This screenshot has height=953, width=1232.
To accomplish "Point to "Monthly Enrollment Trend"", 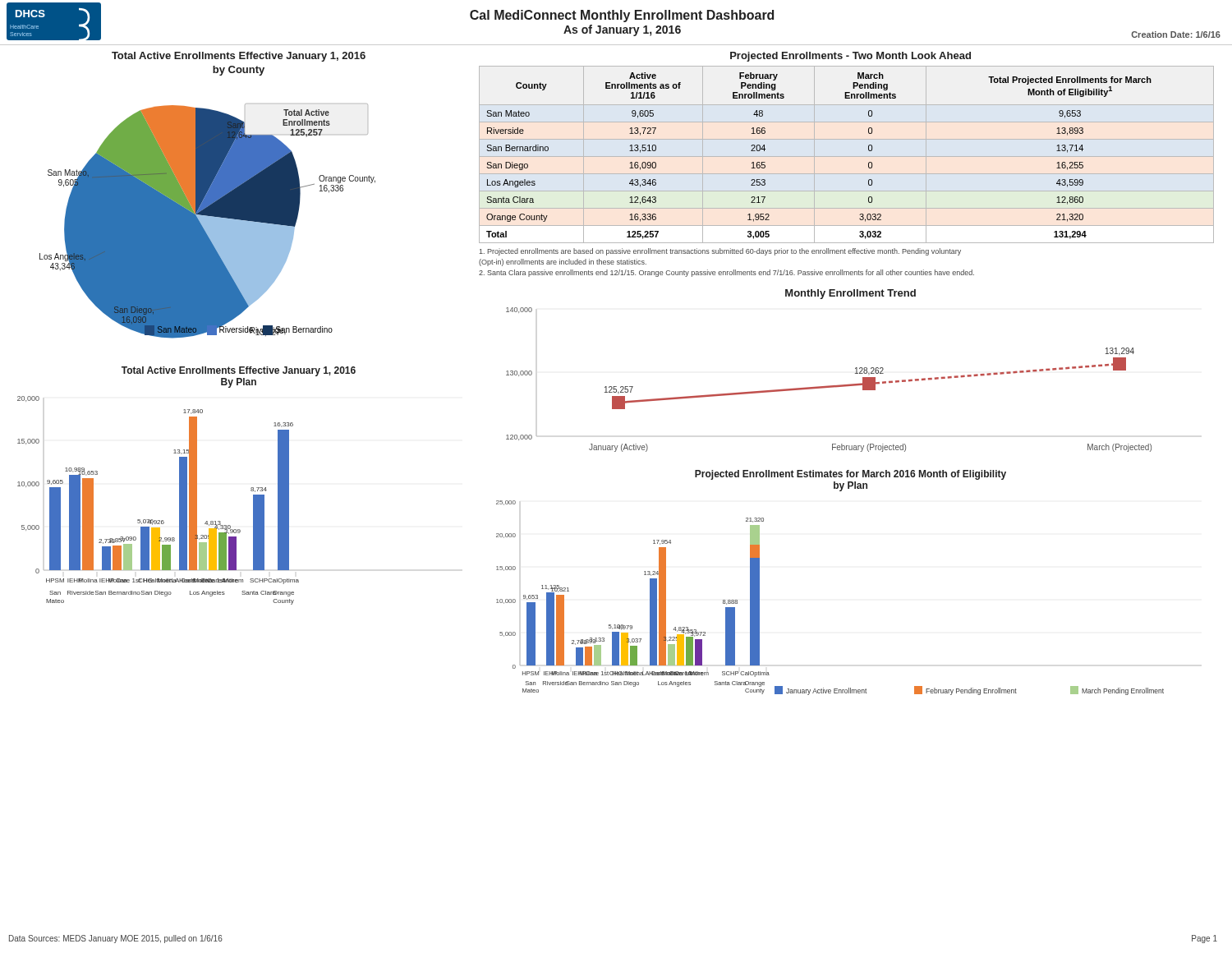I will [x=851, y=293].
